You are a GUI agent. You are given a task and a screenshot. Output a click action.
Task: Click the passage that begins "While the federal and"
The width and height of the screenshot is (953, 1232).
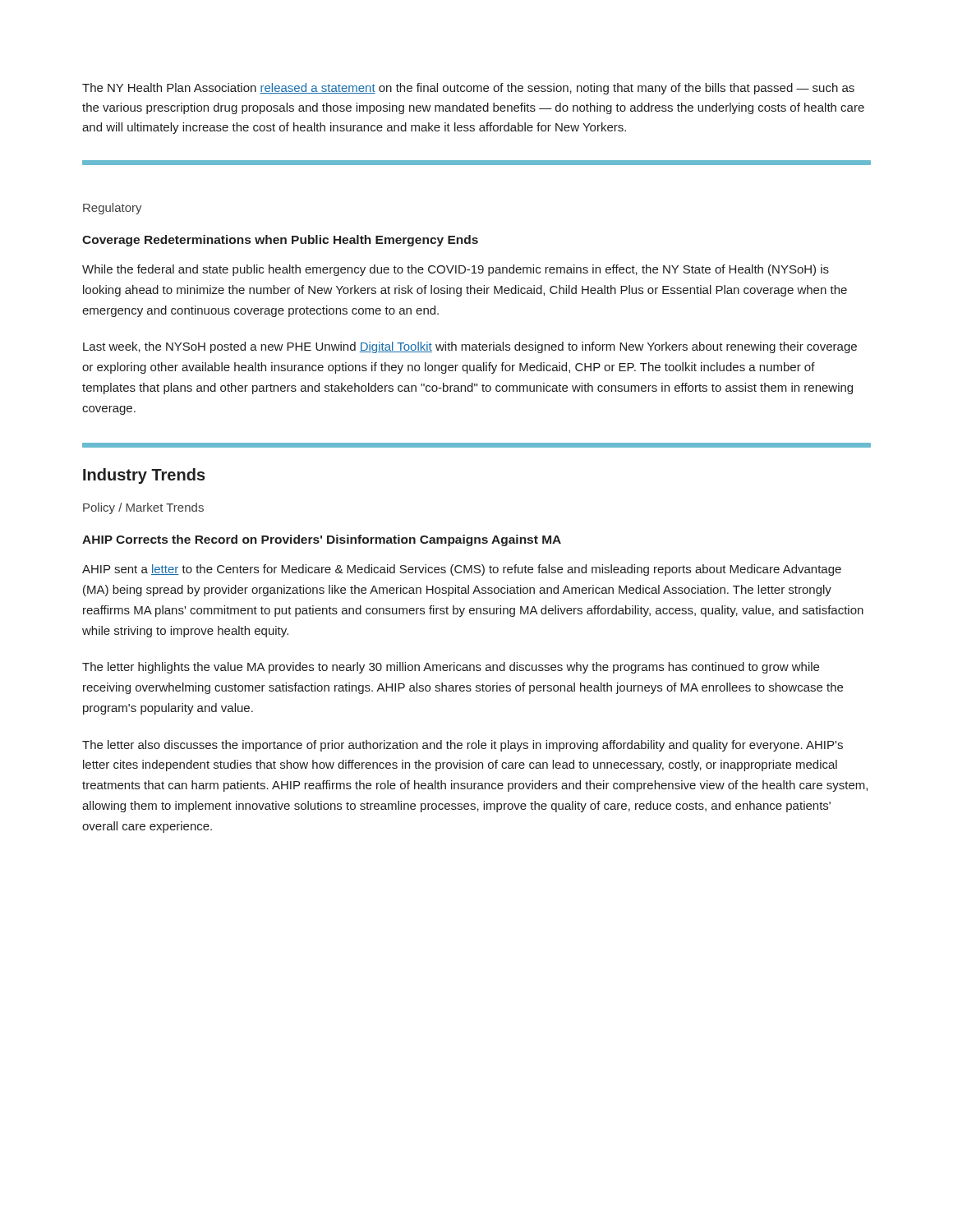point(476,290)
